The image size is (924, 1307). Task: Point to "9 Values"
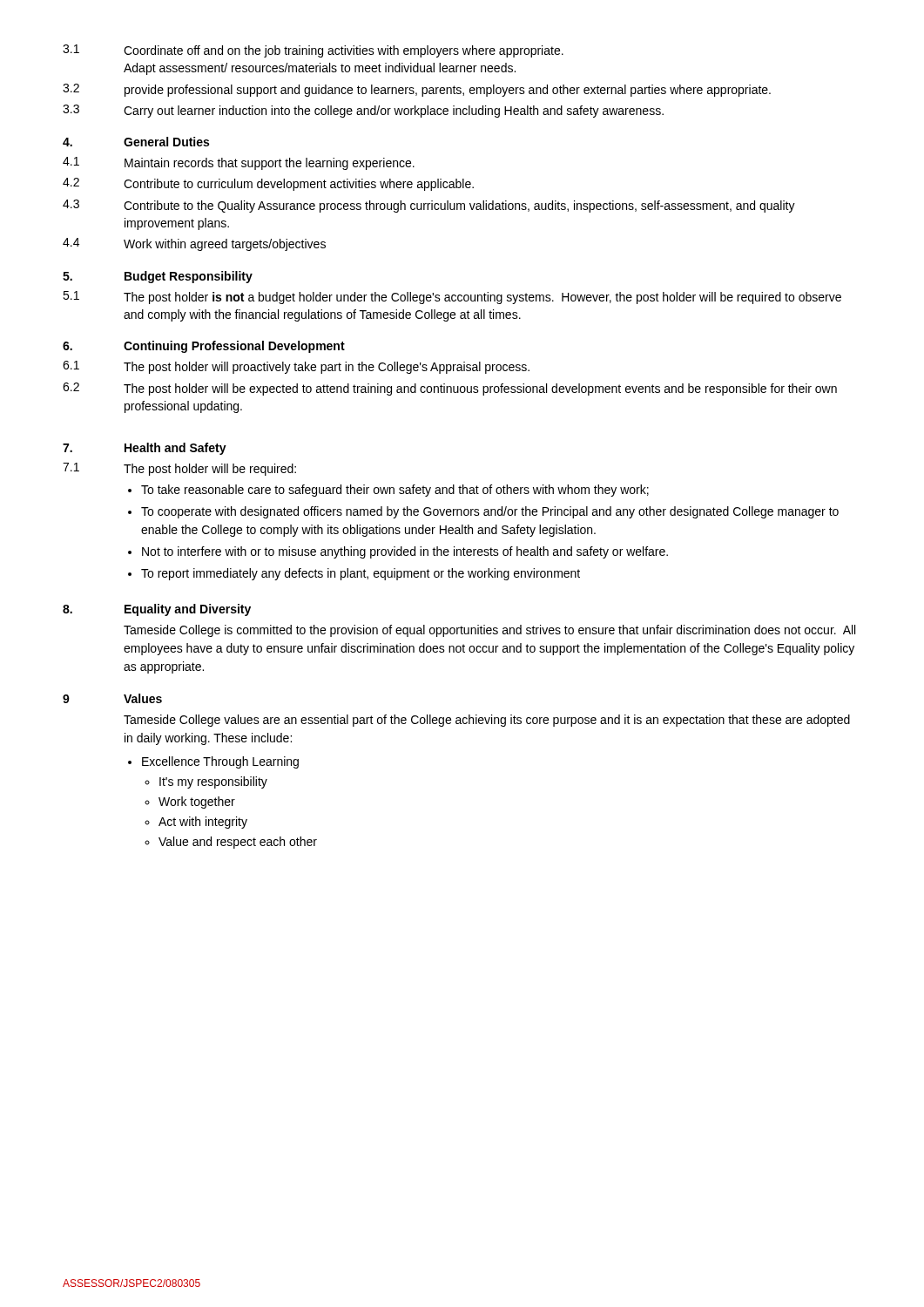tap(113, 699)
